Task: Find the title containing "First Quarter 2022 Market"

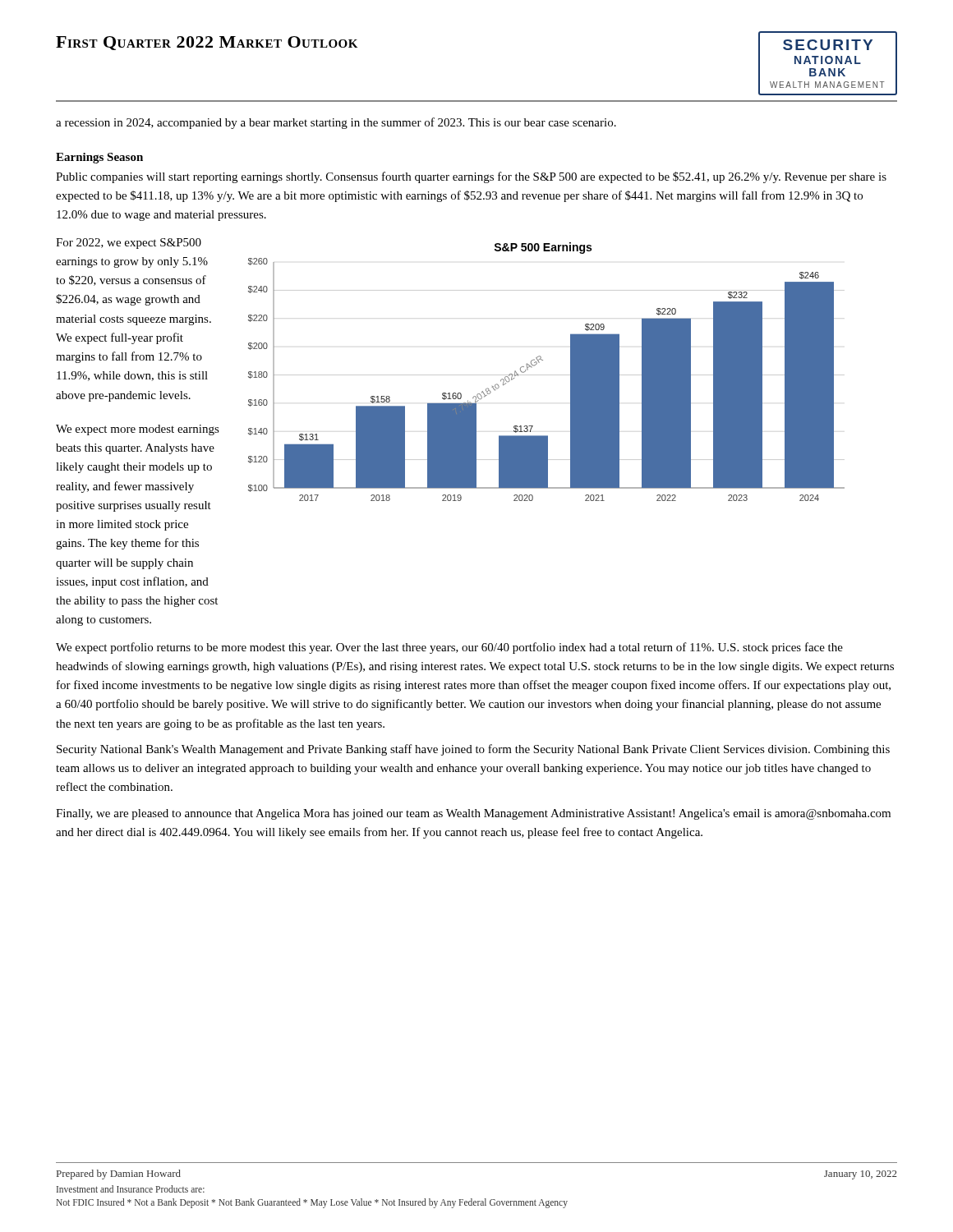Action: pos(207,41)
